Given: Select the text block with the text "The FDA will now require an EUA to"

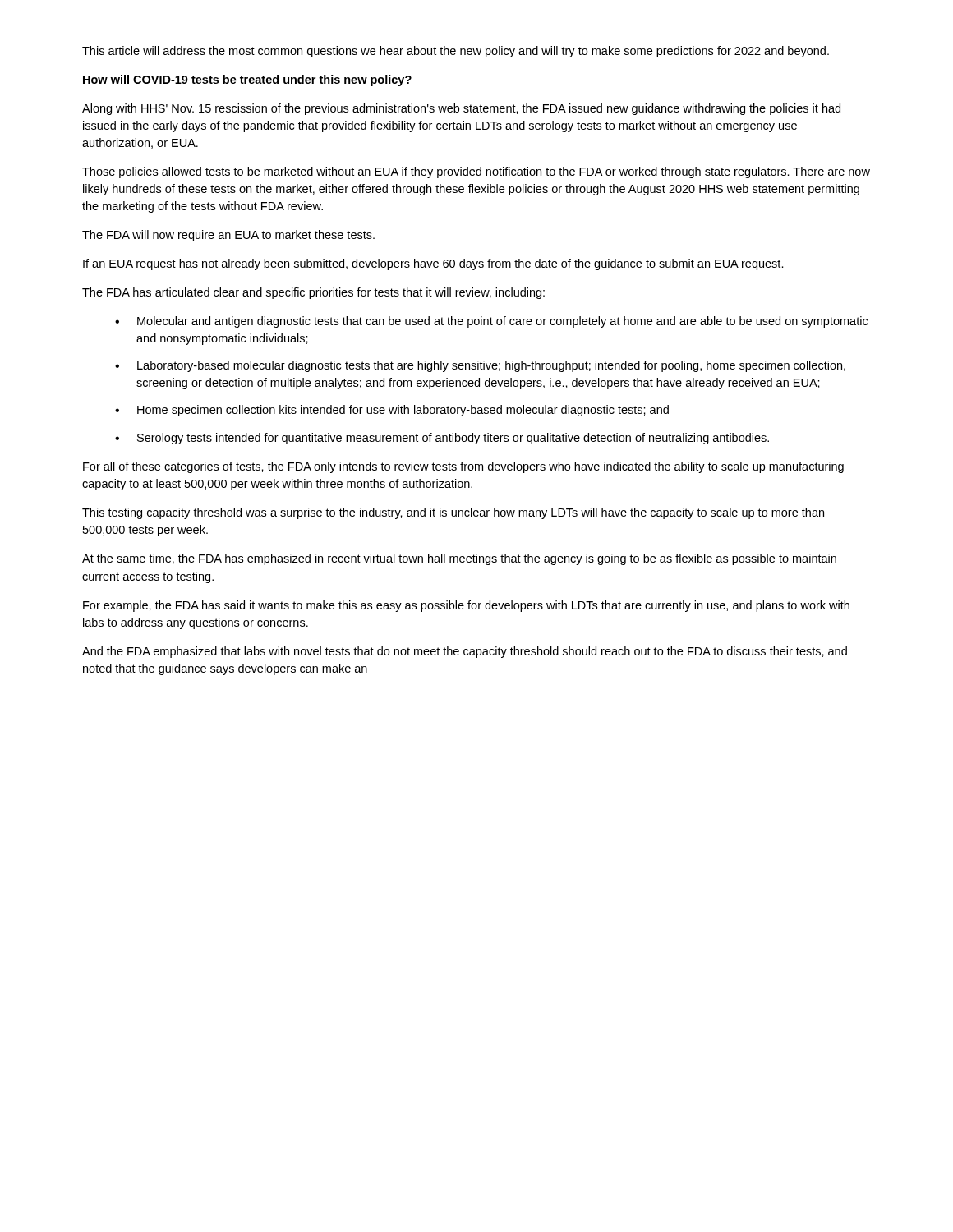Looking at the screenshot, I should pos(229,235).
